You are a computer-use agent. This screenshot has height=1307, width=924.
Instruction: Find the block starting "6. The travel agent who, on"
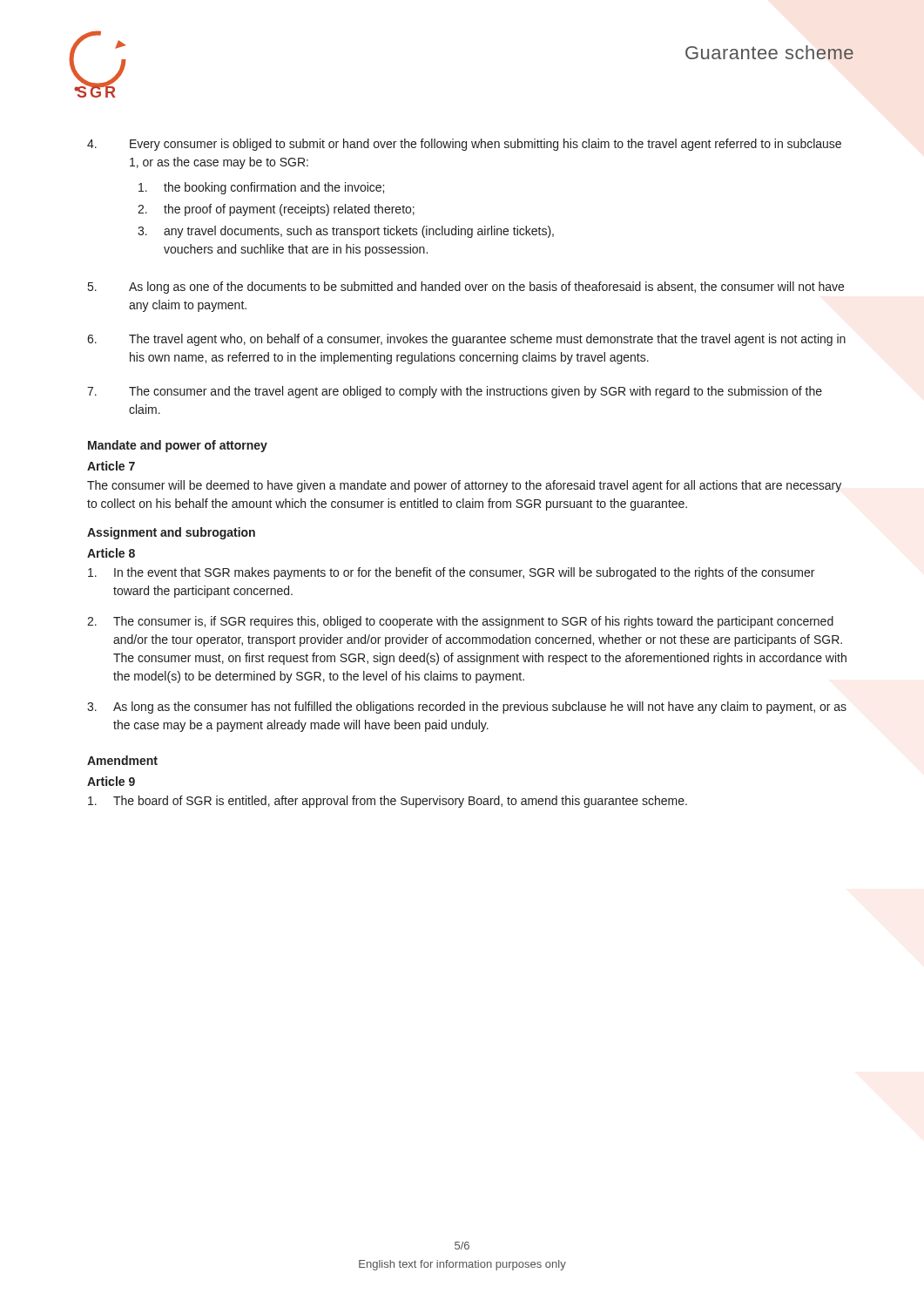click(x=469, y=349)
